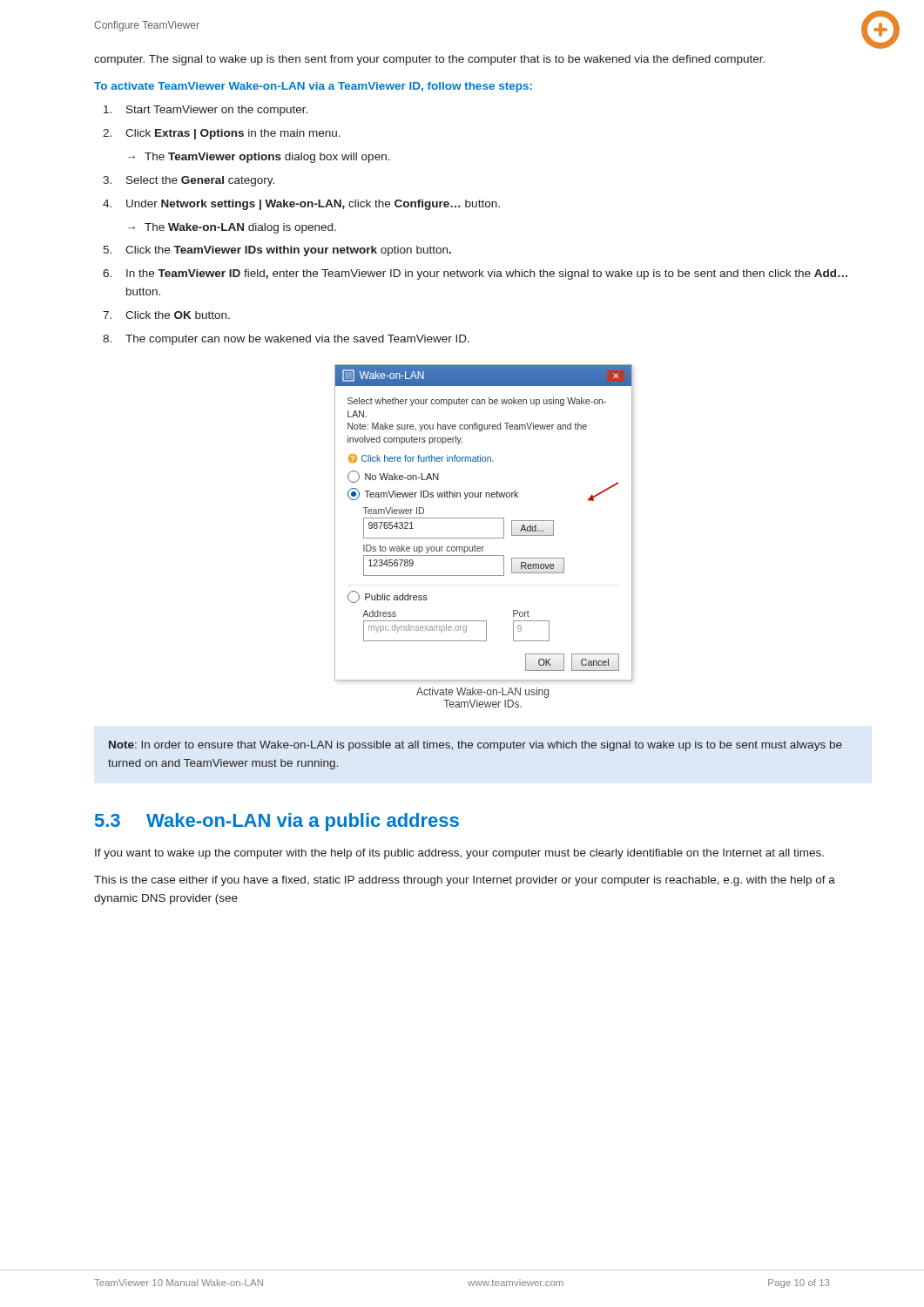Point to the text block starting "To activate TeamViewer"
Viewport: 924px width, 1307px height.
click(313, 86)
